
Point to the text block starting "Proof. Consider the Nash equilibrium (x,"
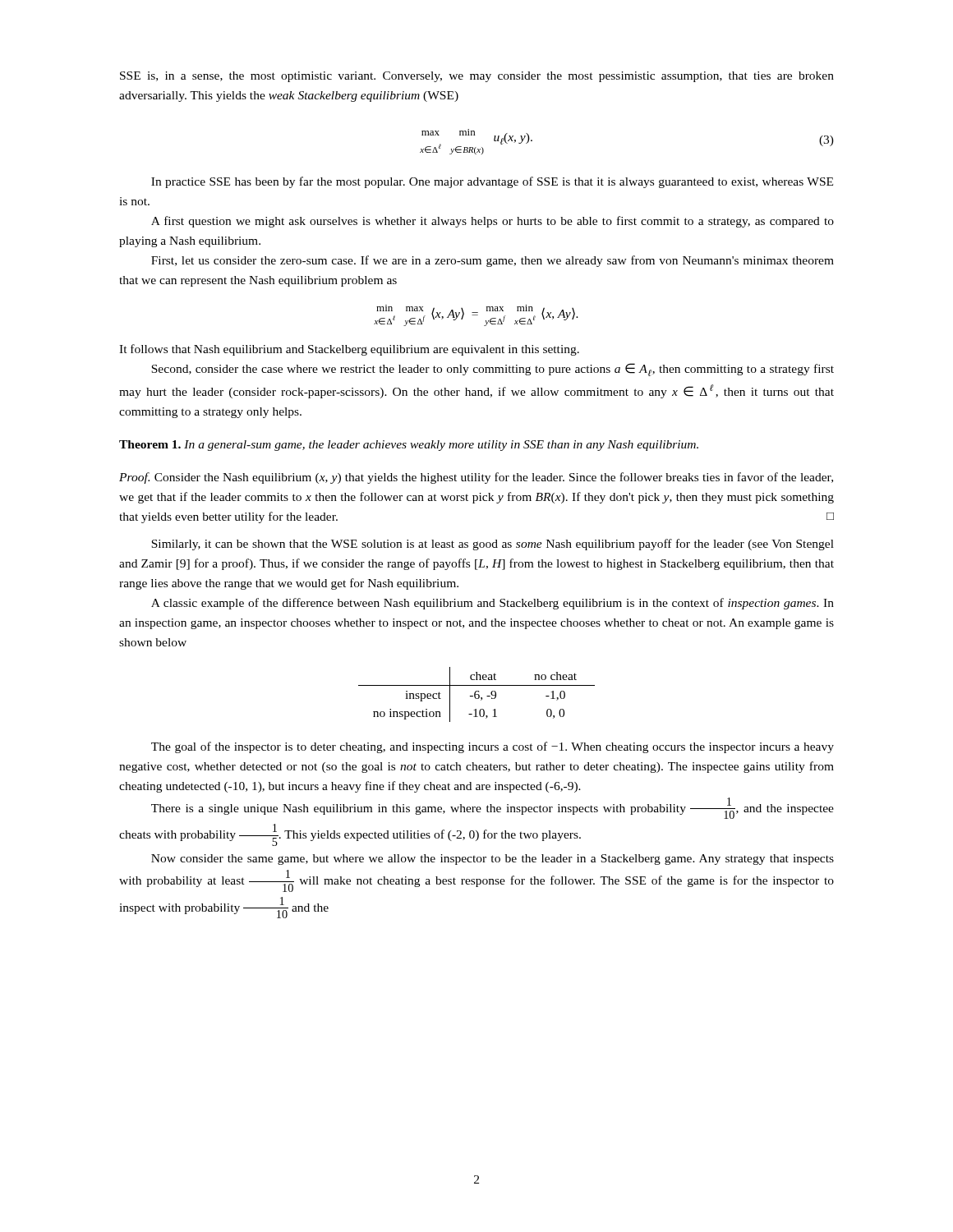click(476, 497)
